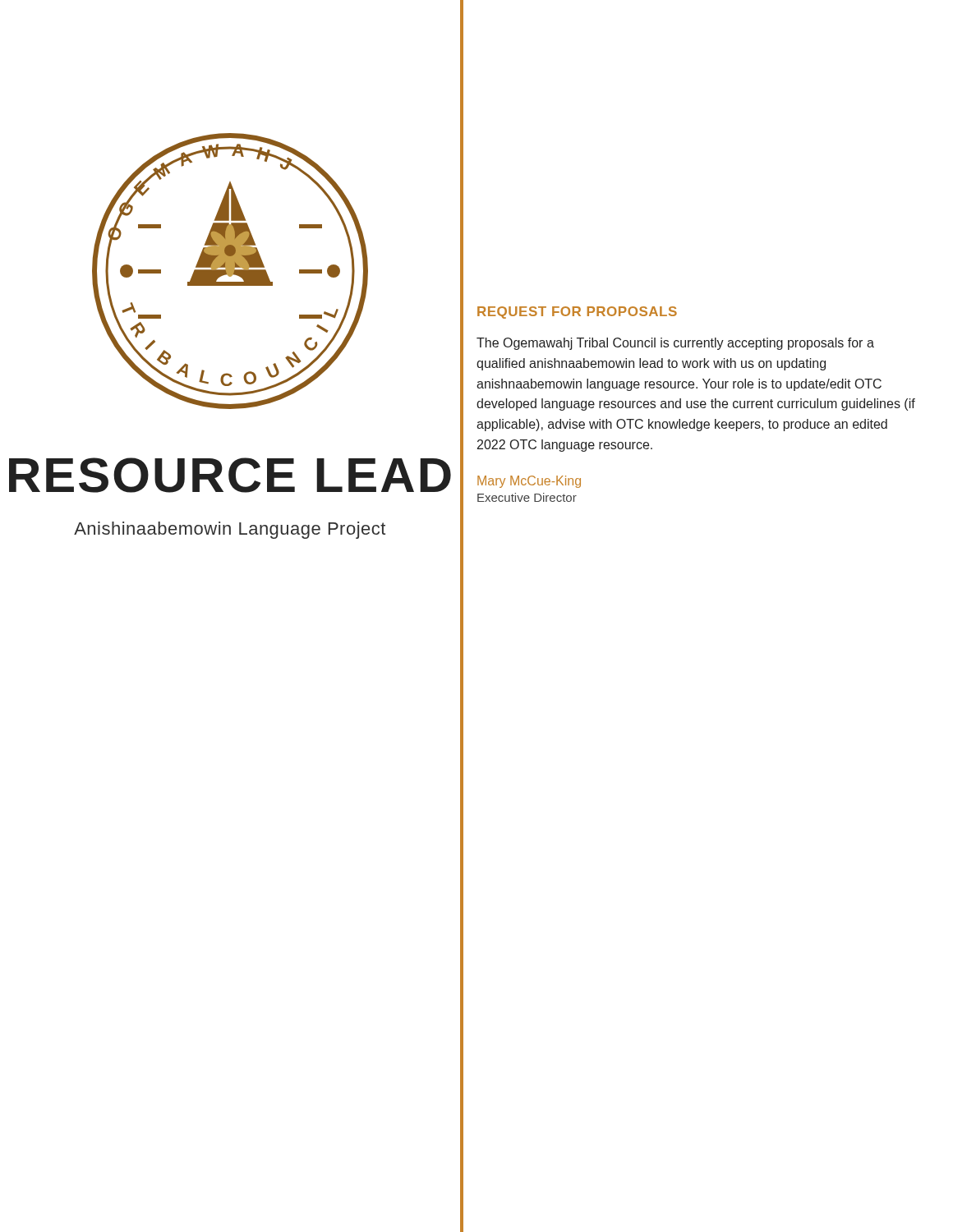Locate the text block starting "Executive Director"

coord(526,497)
